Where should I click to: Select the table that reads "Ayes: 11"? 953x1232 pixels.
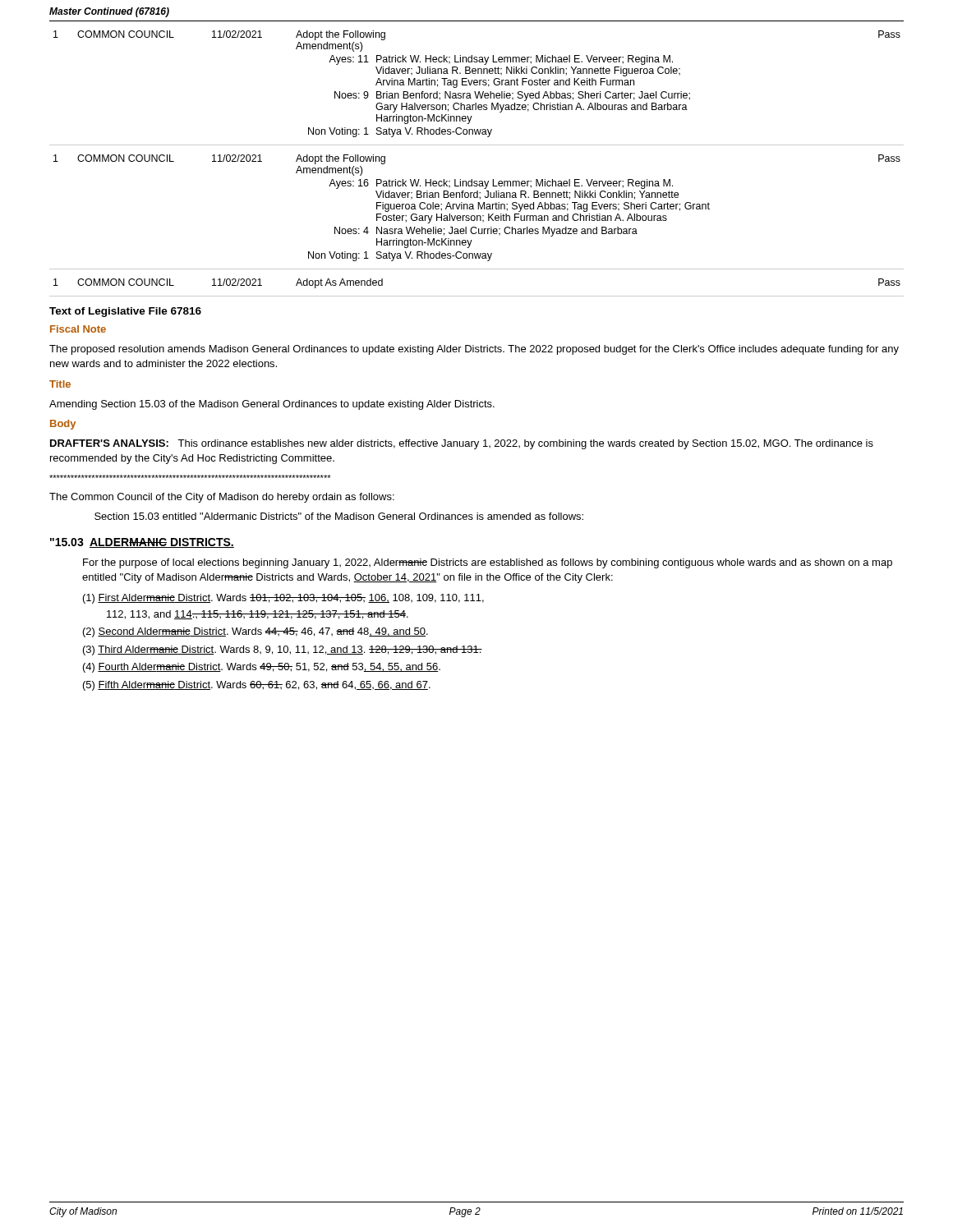coord(476,83)
